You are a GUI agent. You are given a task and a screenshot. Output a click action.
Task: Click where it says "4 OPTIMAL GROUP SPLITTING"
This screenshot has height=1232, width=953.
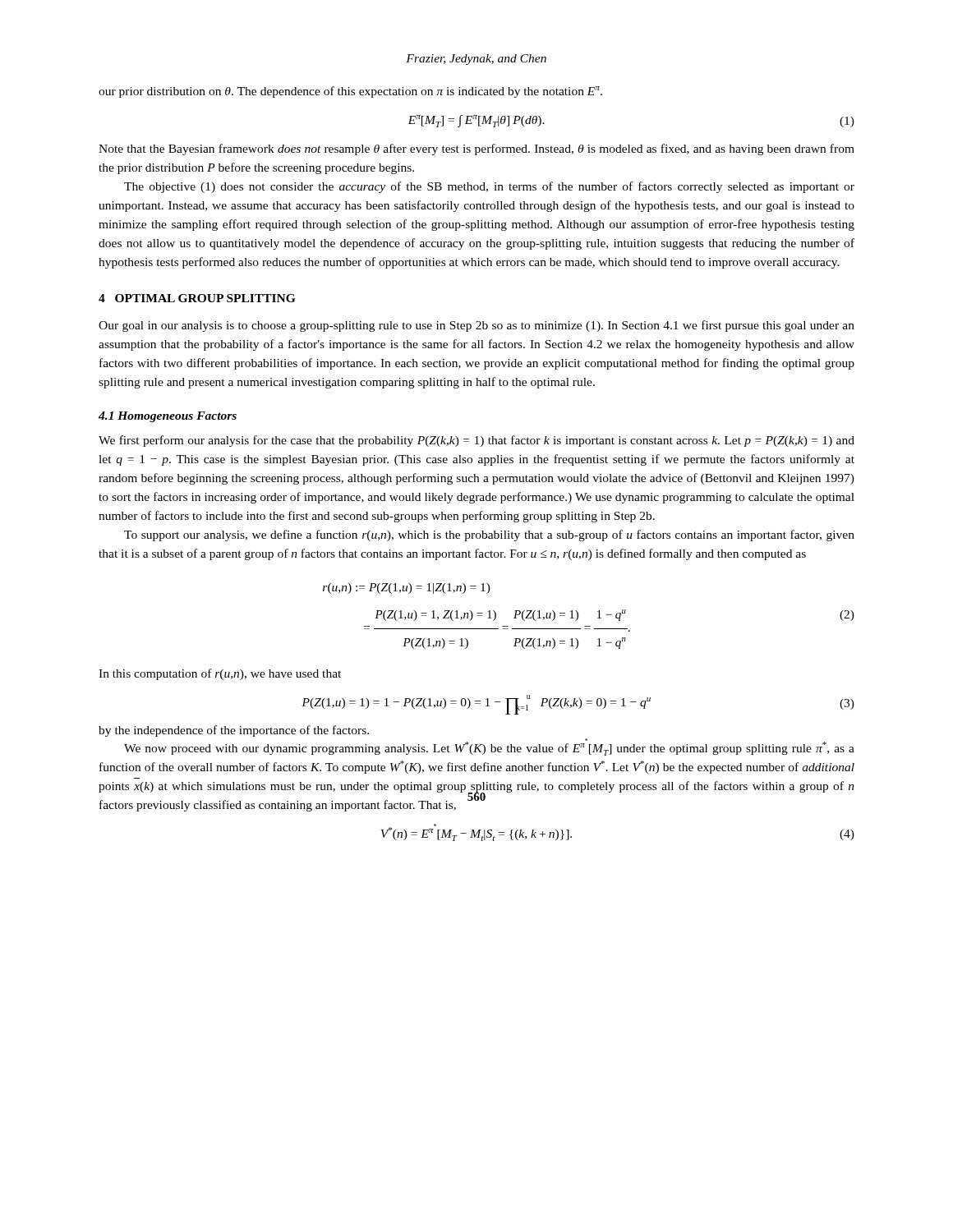[x=197, y=298]
